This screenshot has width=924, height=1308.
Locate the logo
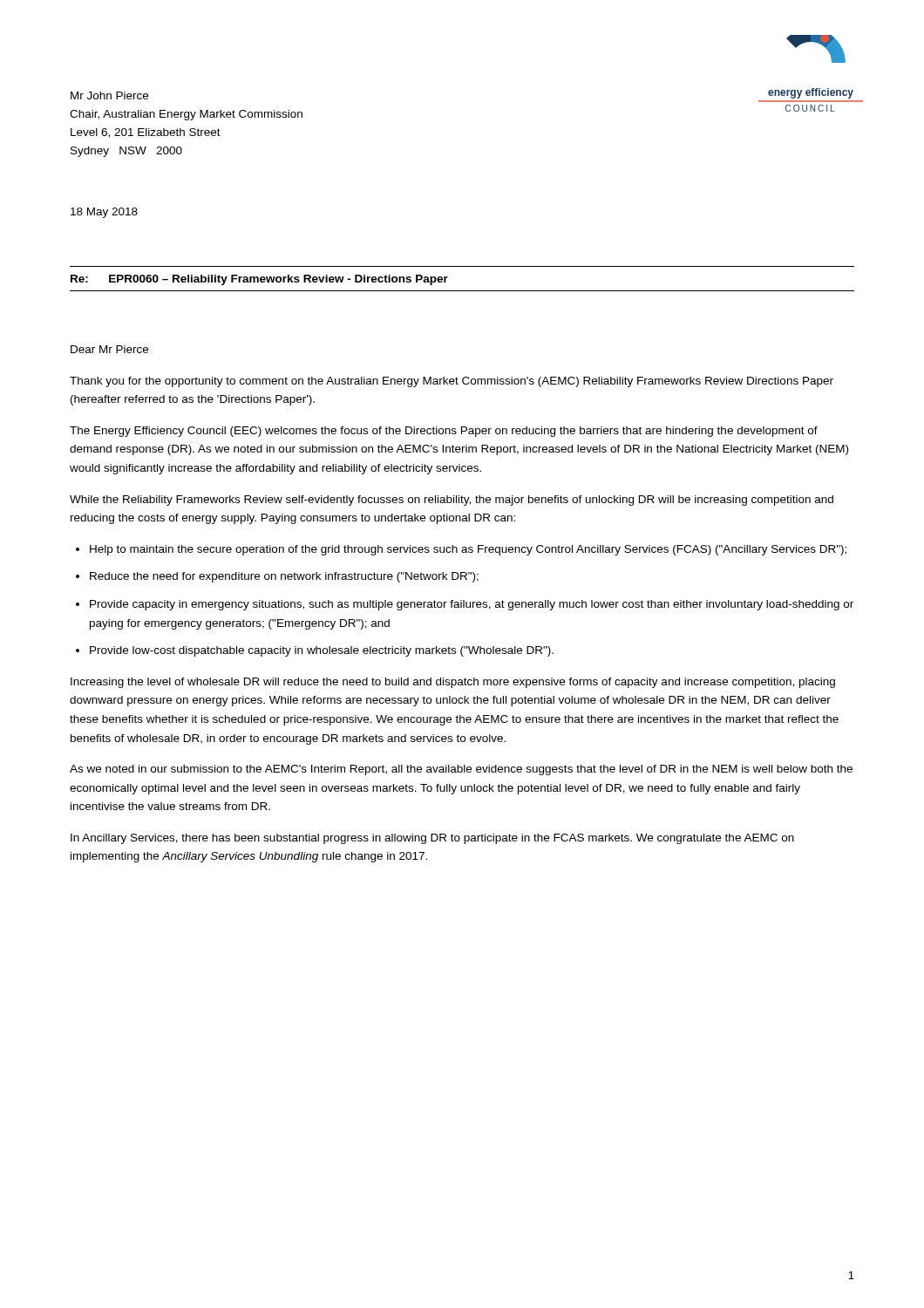811,75
